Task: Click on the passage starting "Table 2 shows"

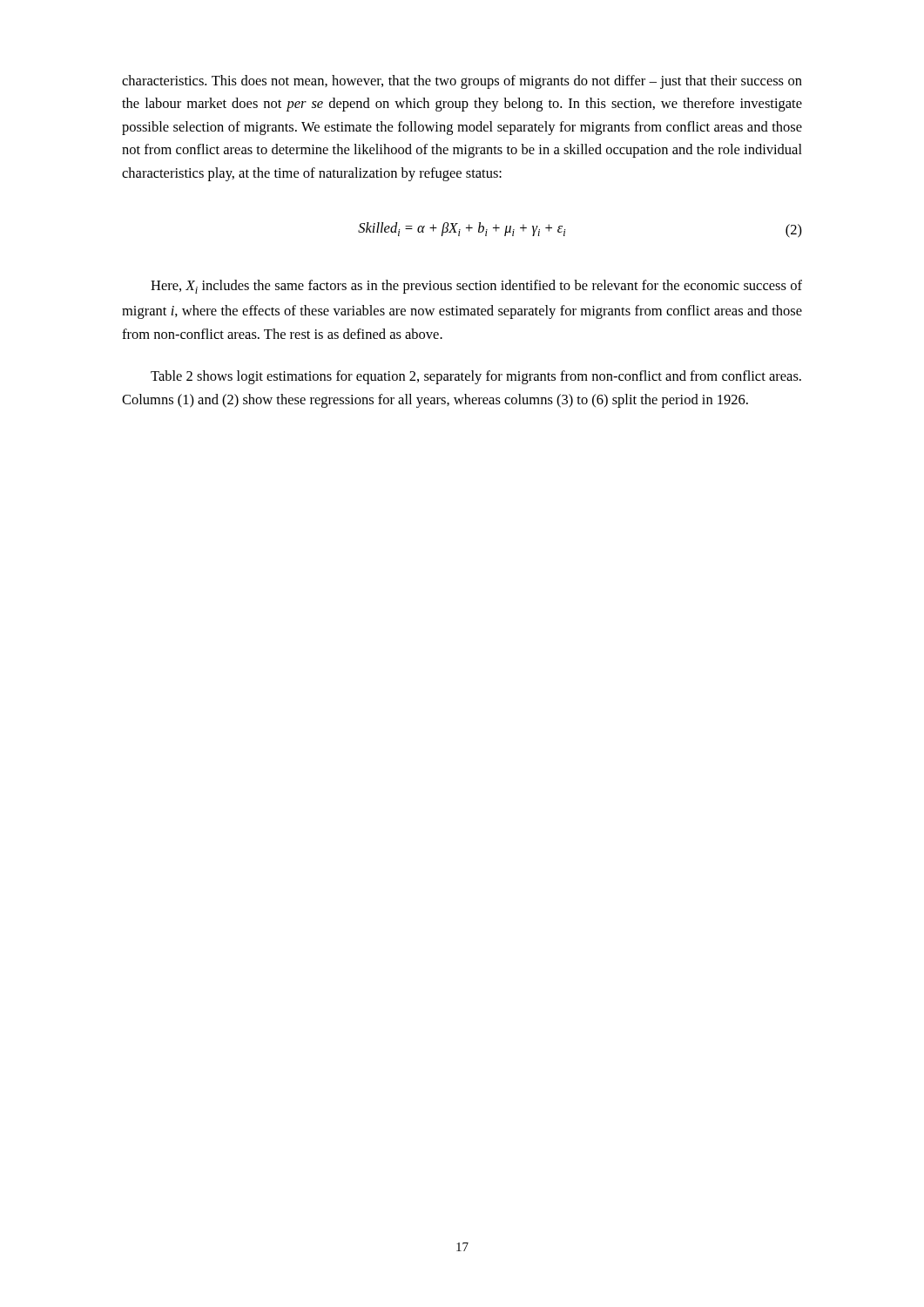Action: coord(462,388)
